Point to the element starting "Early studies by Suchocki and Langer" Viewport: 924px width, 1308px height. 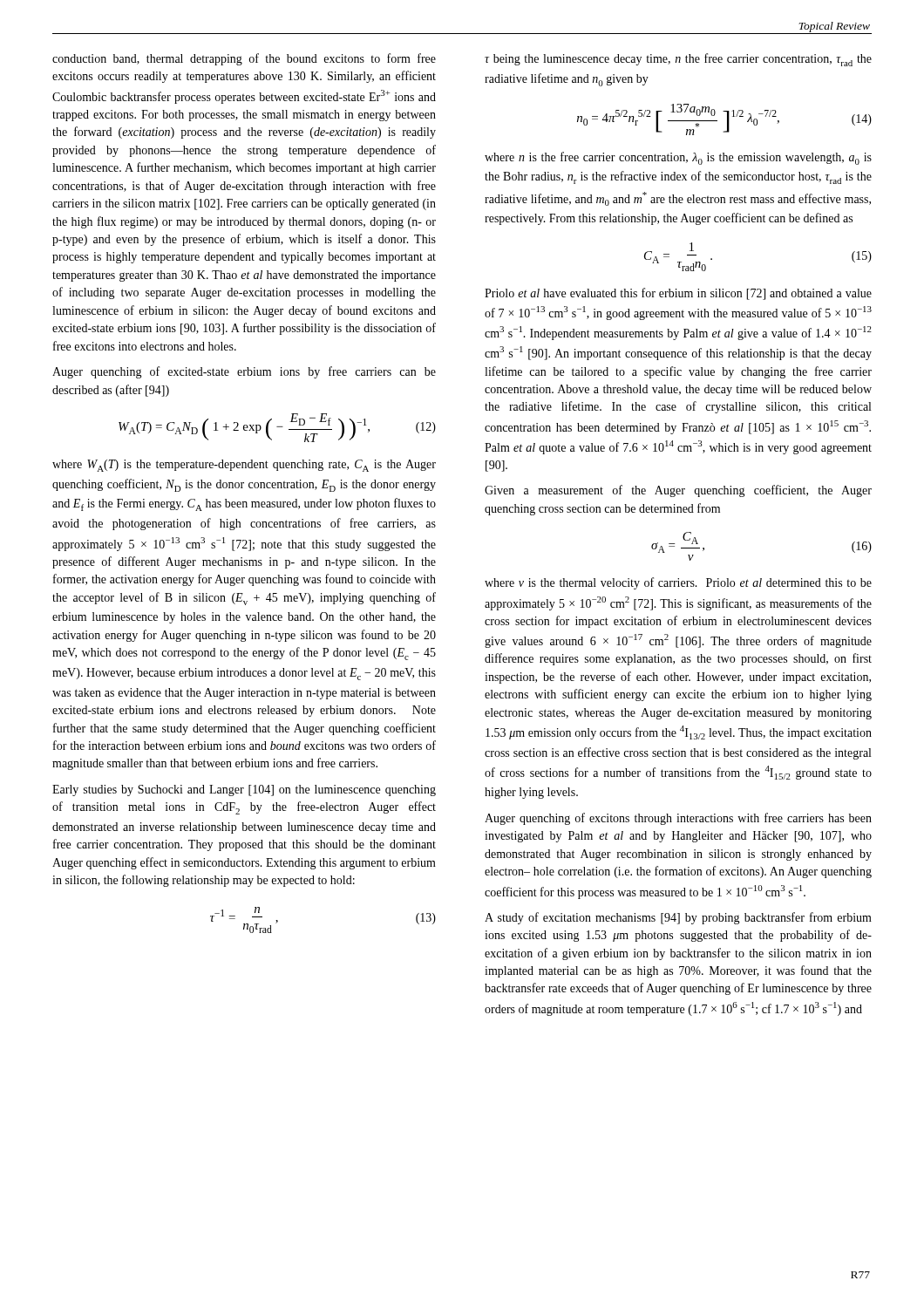(x=244, y=835)
